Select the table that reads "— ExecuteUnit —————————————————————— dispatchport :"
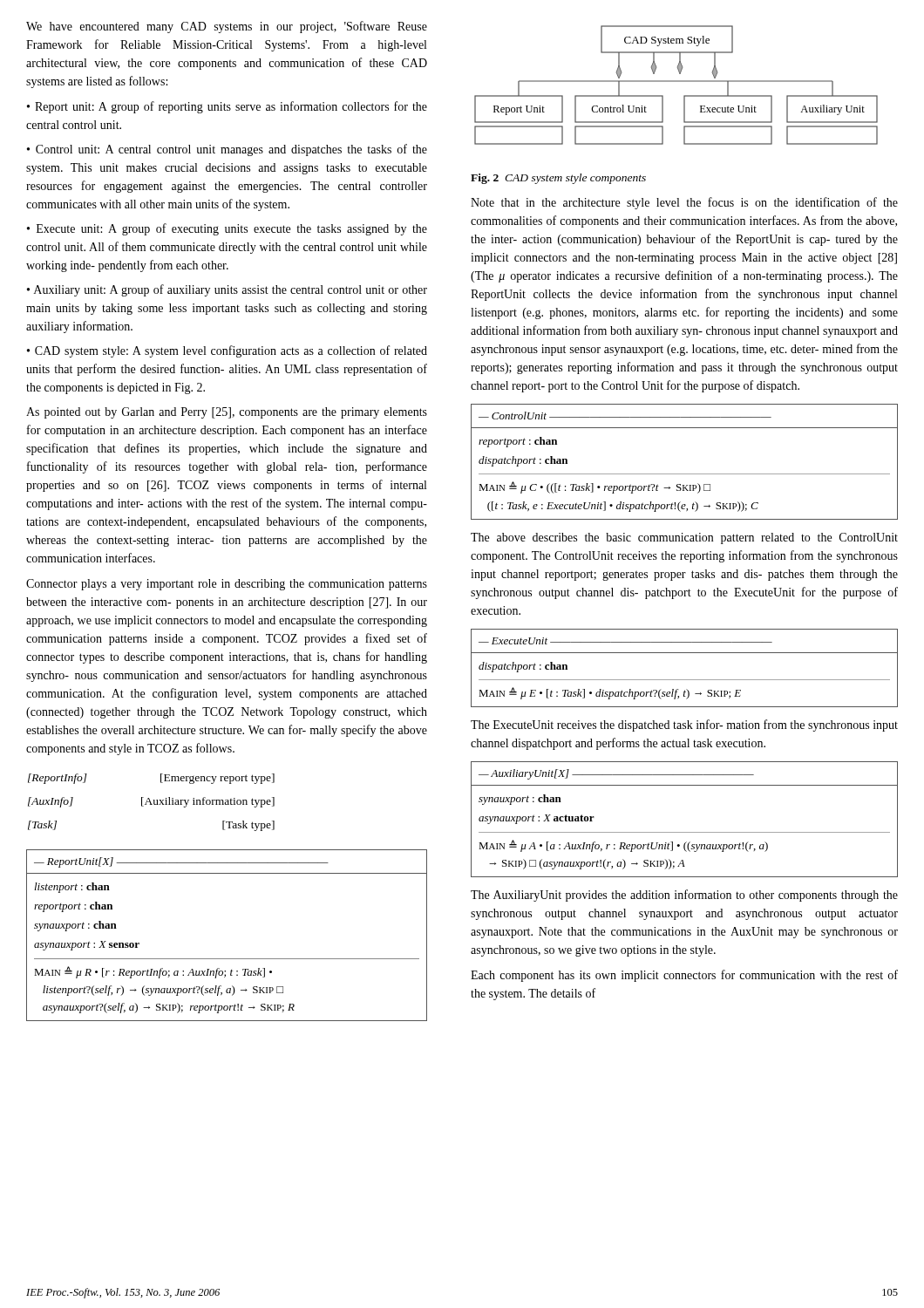The image size is (924, 1308). (684, 668)
